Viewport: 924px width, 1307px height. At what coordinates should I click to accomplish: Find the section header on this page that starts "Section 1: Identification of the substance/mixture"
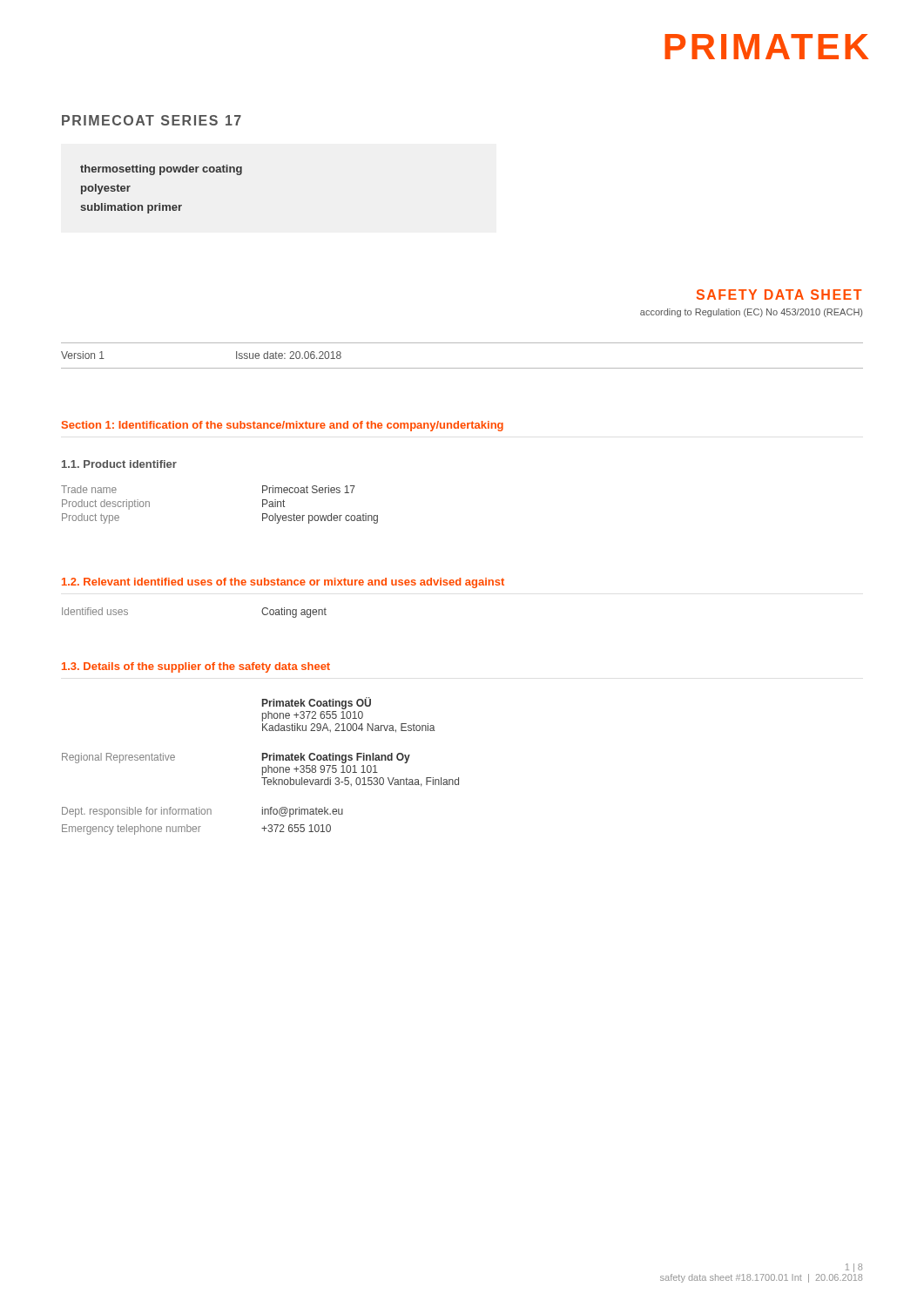click(x=282, y=425)
